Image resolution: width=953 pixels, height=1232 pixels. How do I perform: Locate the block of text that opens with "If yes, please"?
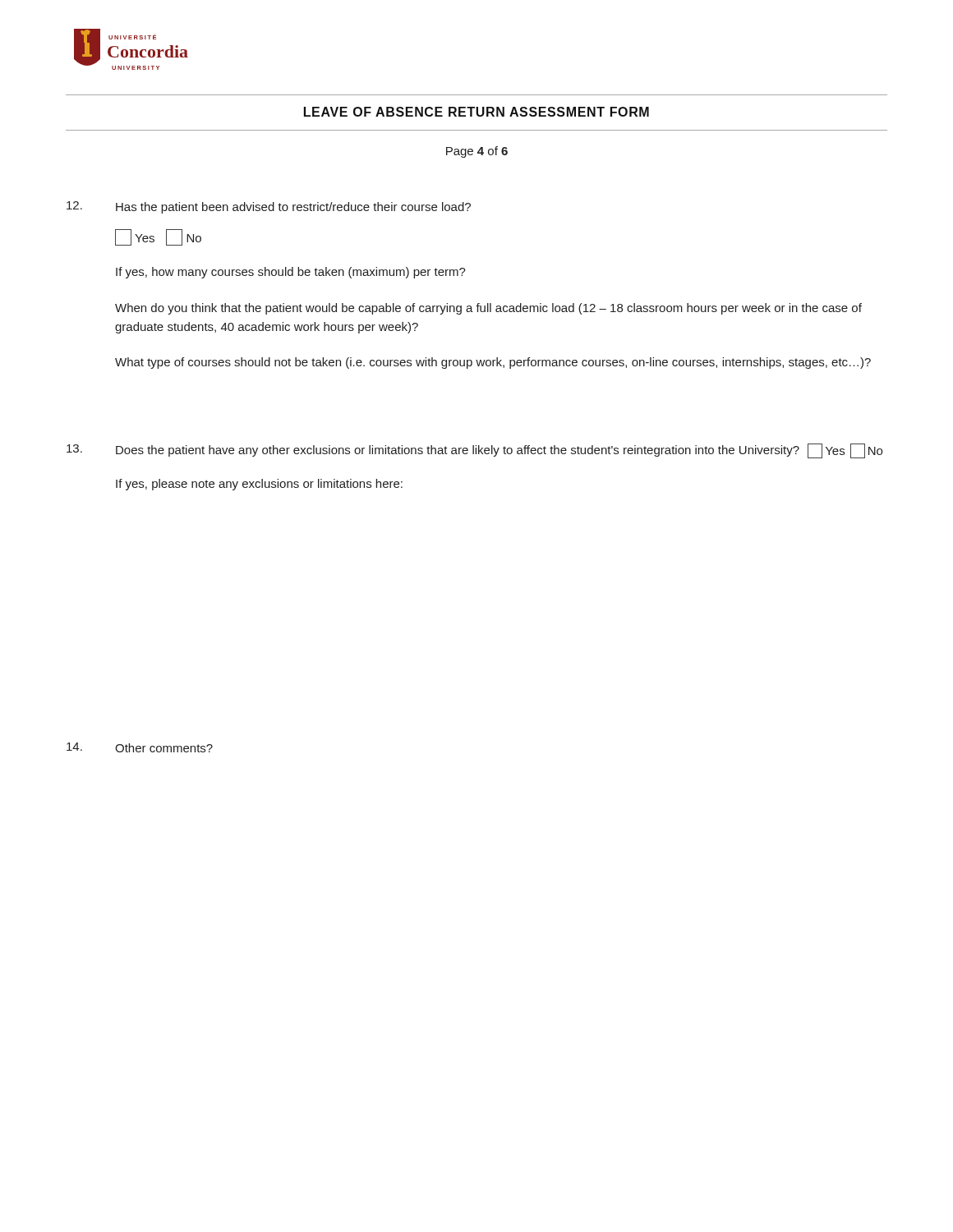(259, 484)
